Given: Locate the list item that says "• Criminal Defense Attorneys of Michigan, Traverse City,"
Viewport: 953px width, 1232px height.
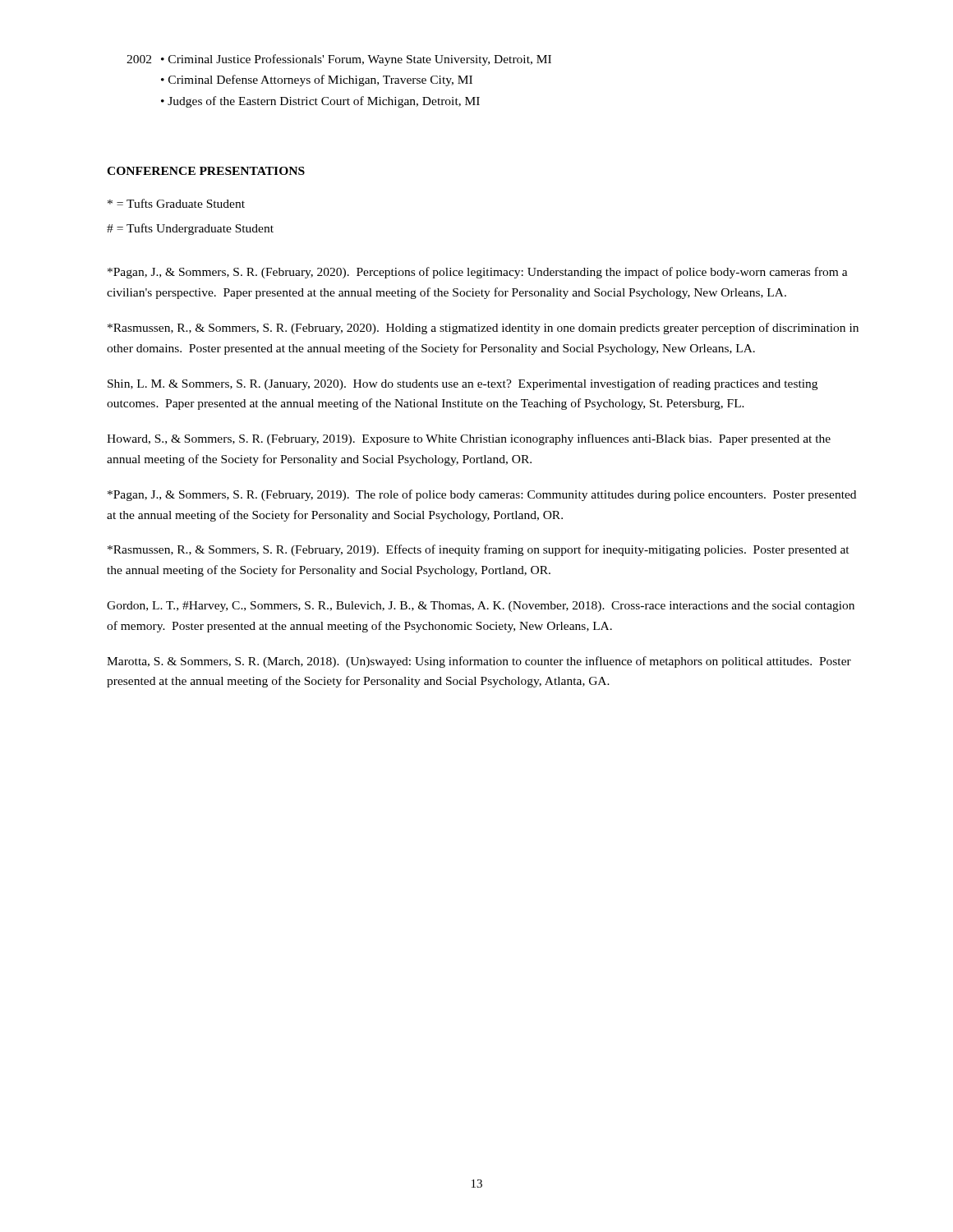Looking at the screenshot, I should click(x=317, y=79).
